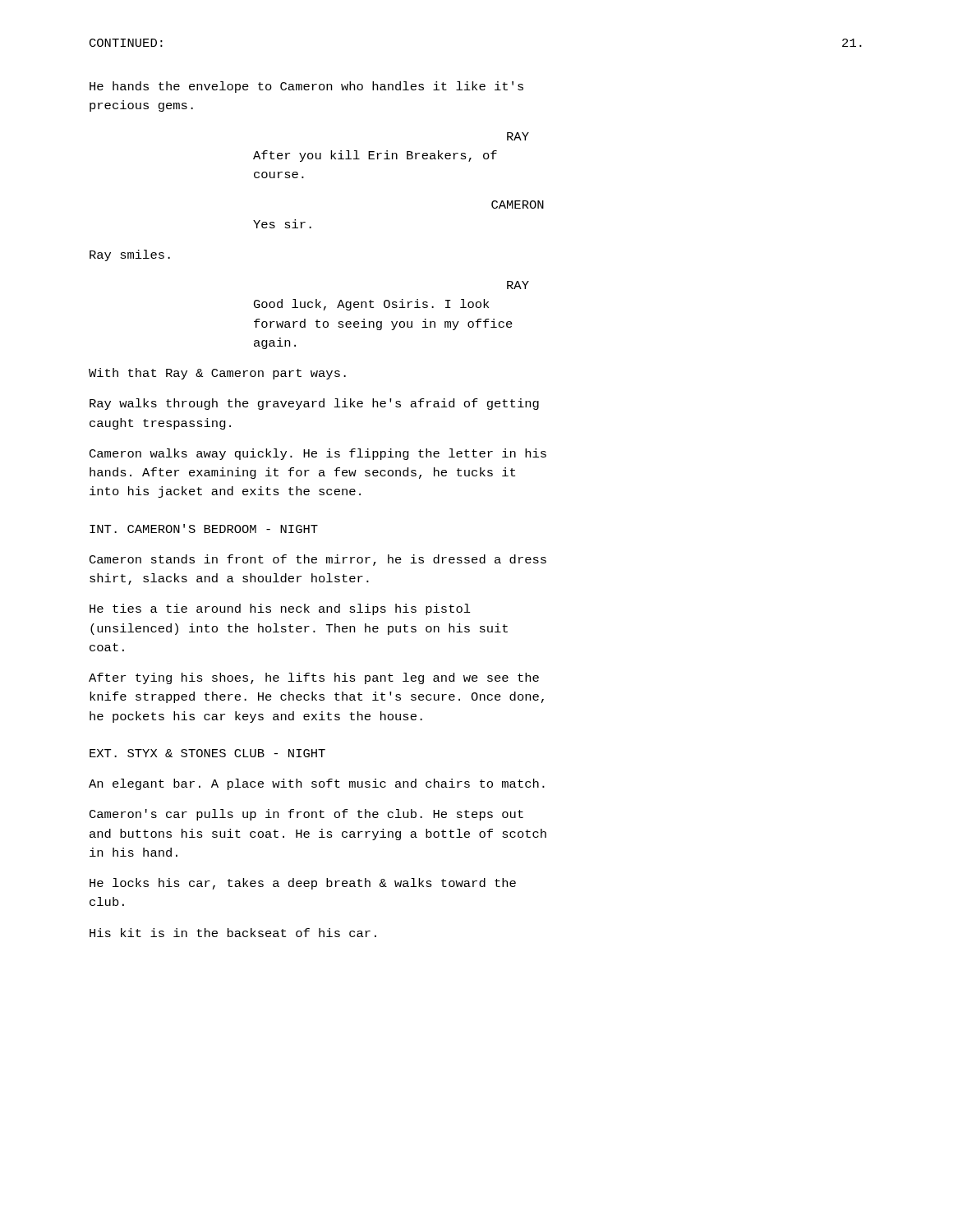Find the text block starting "He ties a tie"
The image size is (953, 1232).
pyautogui.click(x=299, y=629)
